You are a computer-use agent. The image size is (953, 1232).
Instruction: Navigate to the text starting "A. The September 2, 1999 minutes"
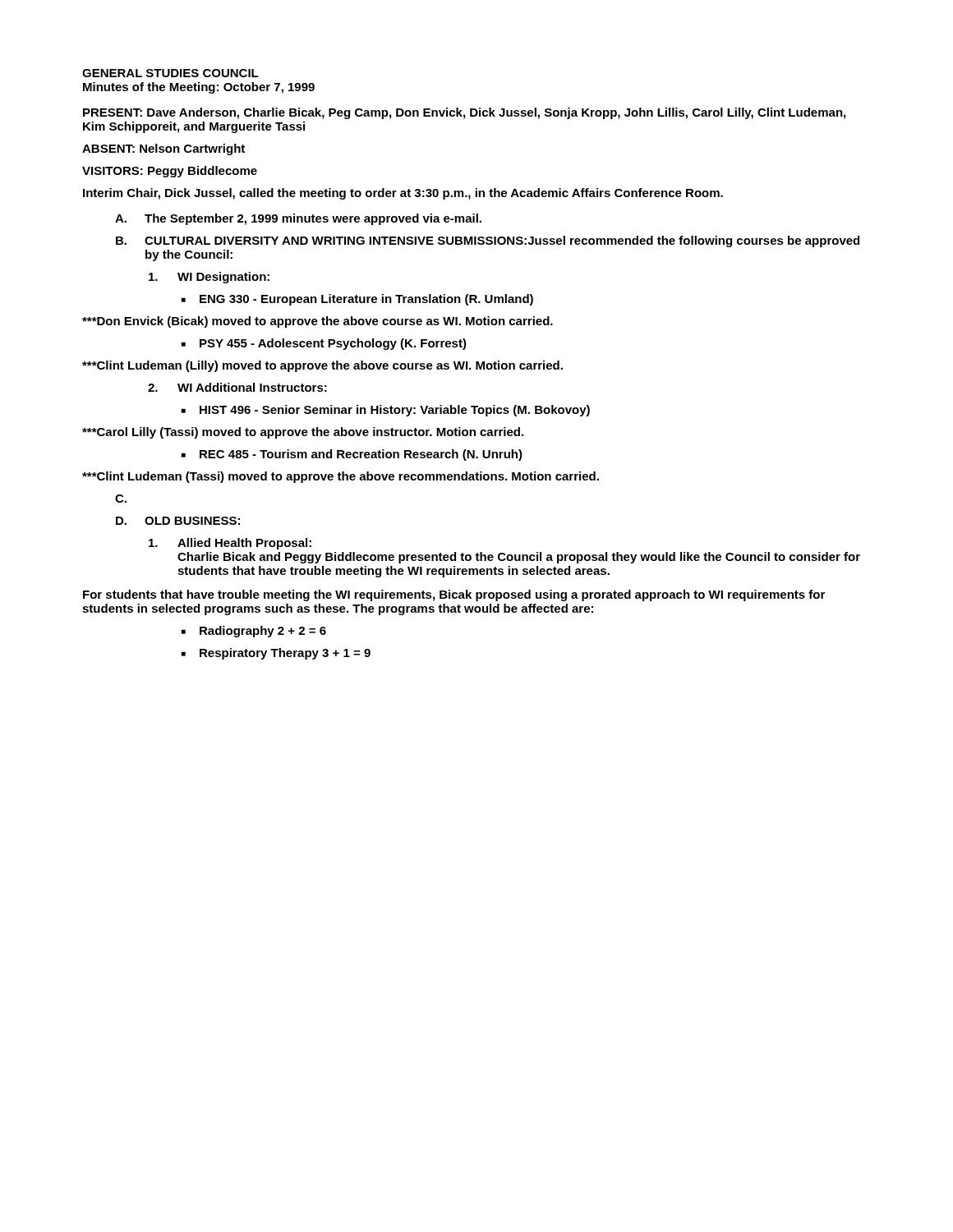click(x=298, y=219)
